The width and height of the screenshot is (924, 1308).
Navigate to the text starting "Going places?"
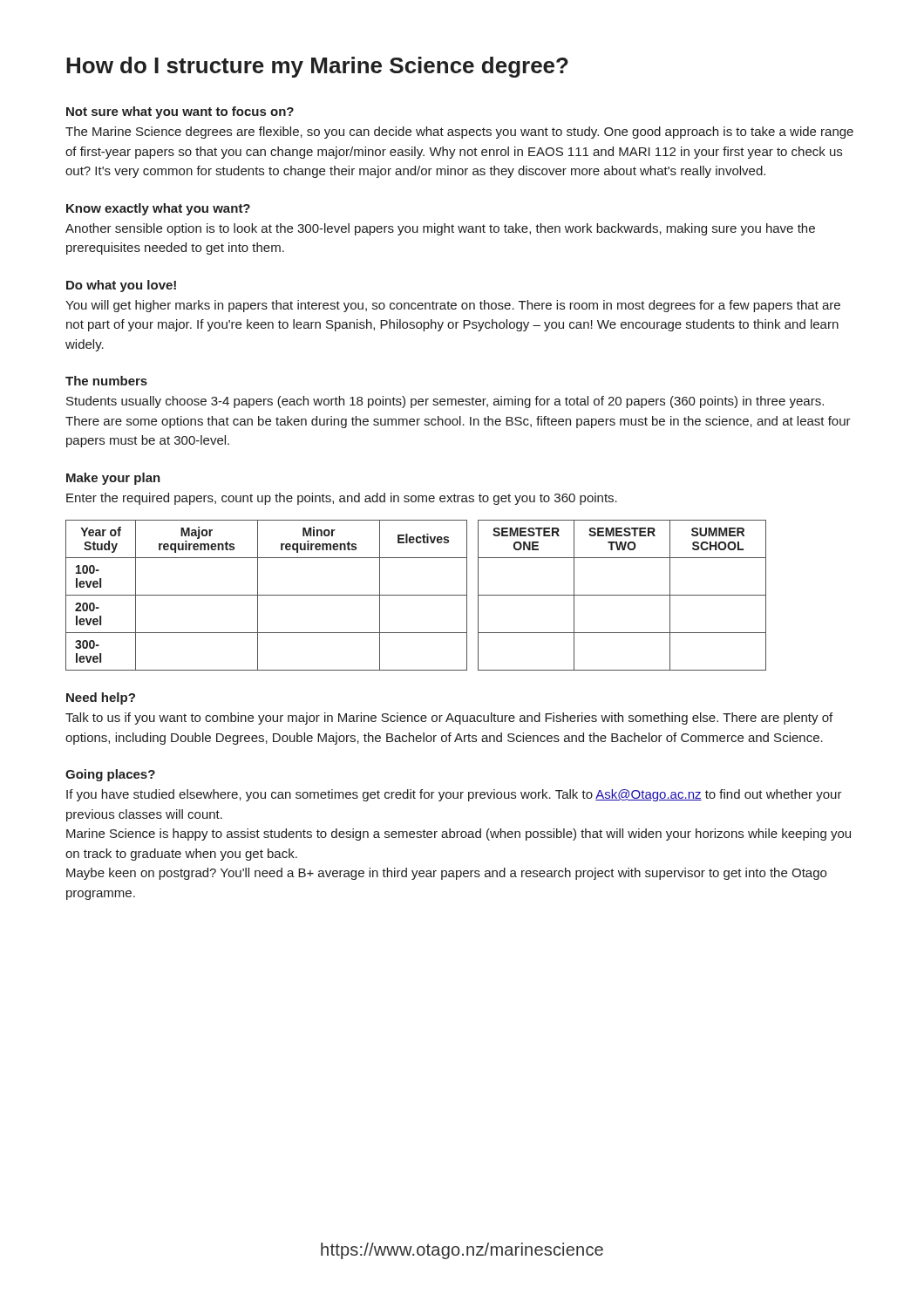click(x=110, y=774)
